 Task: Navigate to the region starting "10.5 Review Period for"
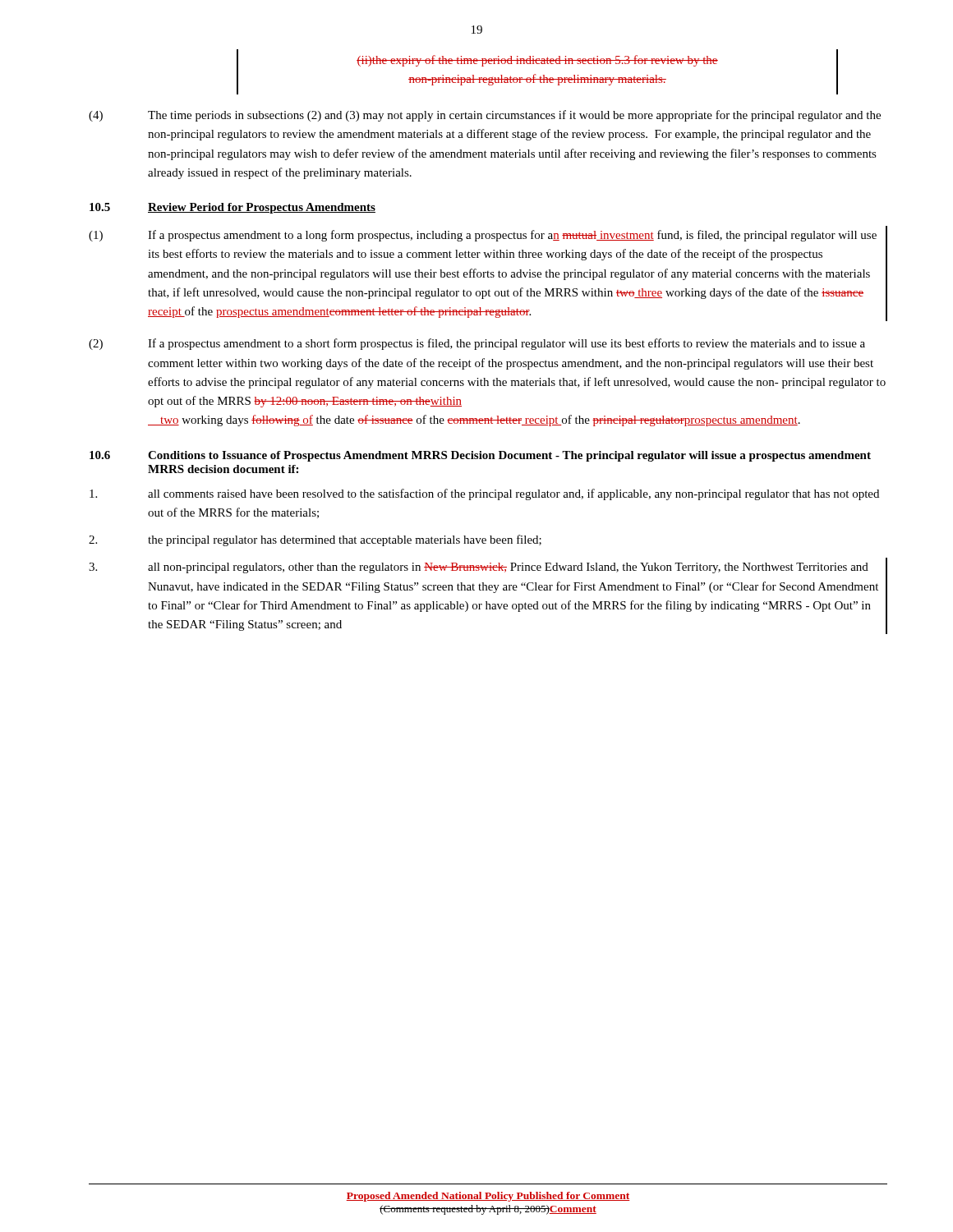click(x=232, y=207)
